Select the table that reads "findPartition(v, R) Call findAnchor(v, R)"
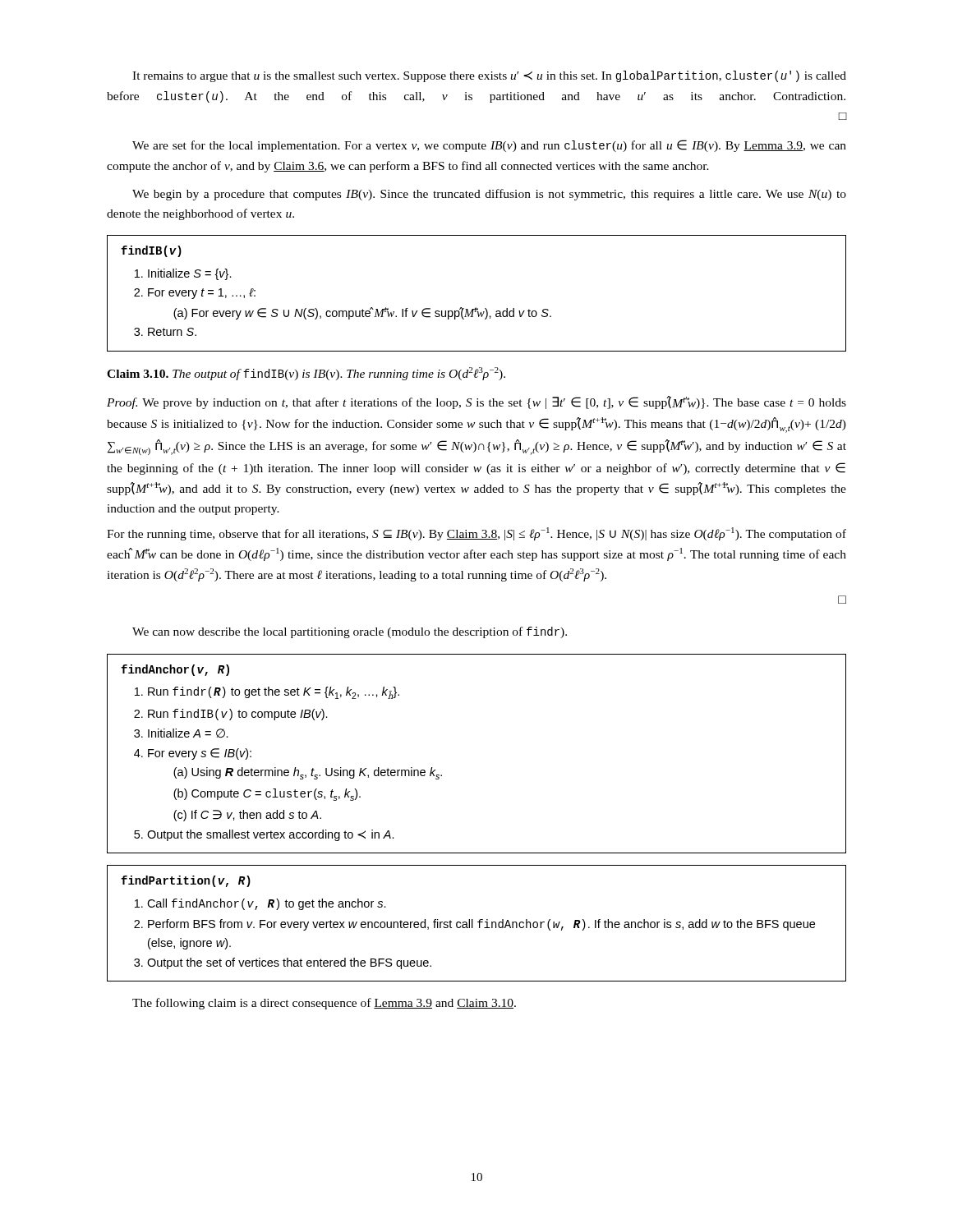The width and height of the screenshot is (953, 1232). pos(476,923)
